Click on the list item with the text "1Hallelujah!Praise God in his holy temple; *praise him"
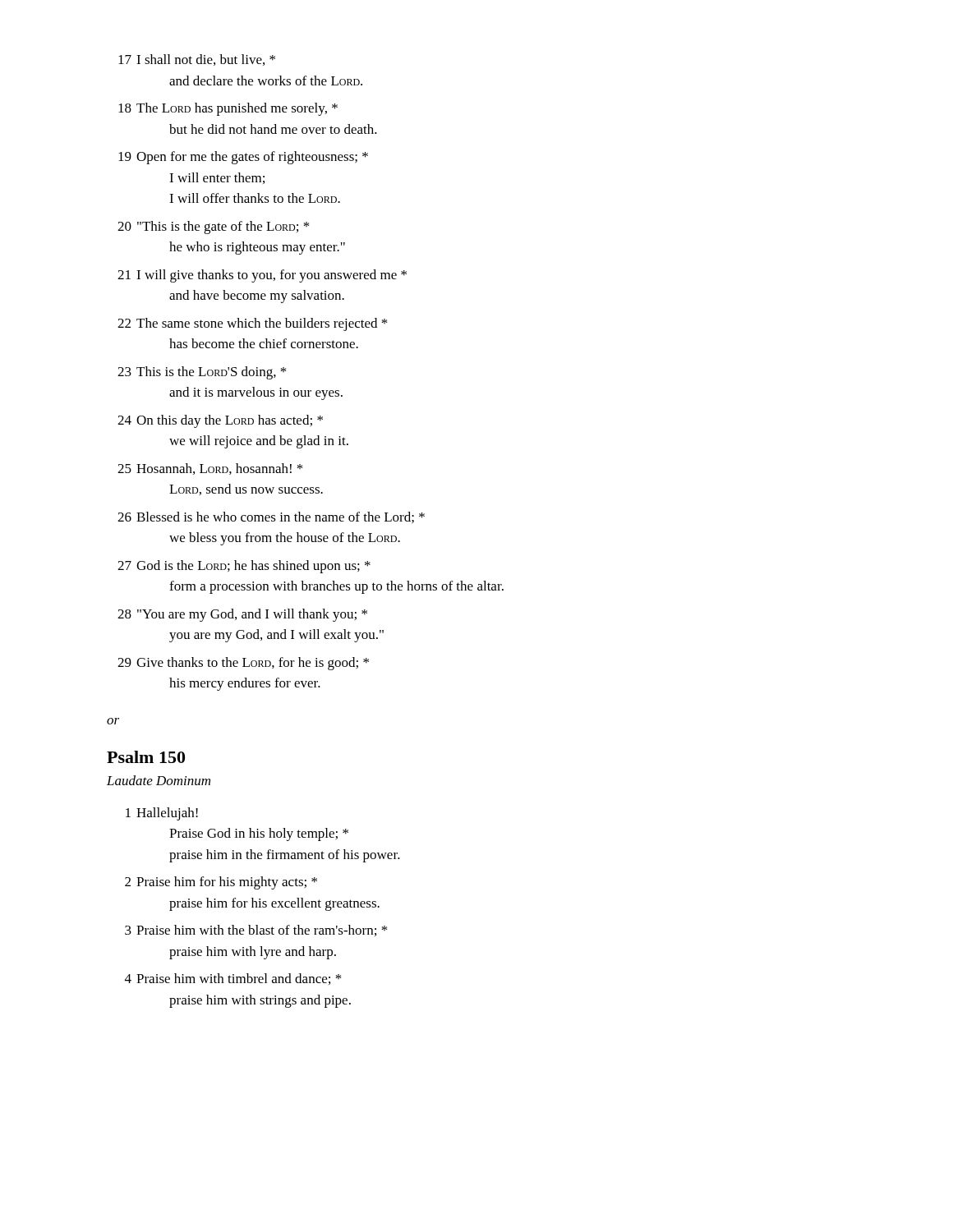This screenshot has width=953, height=1232. (162, 814)
